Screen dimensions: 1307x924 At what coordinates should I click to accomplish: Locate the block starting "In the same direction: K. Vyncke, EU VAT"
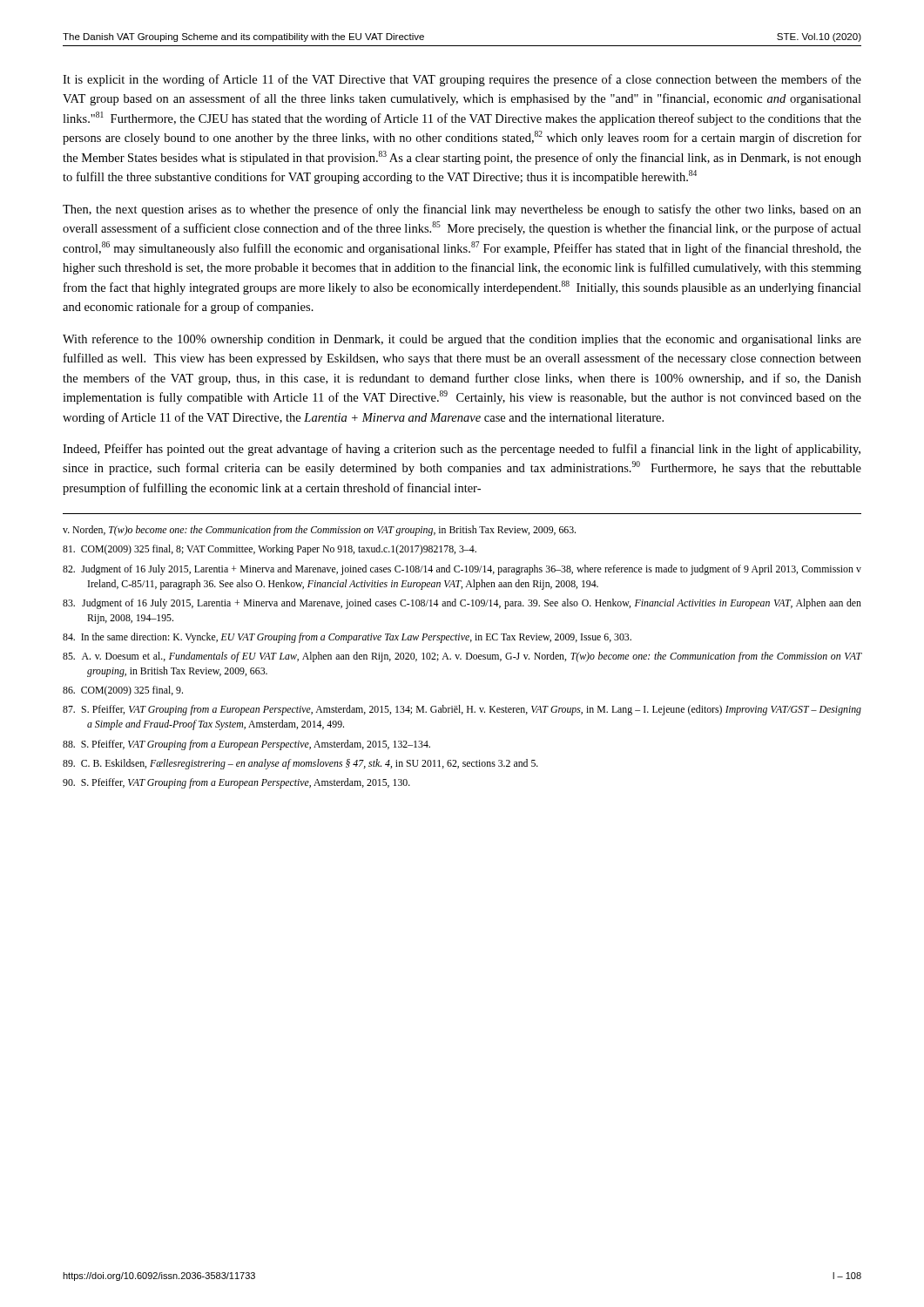click(x=347, y=637)
